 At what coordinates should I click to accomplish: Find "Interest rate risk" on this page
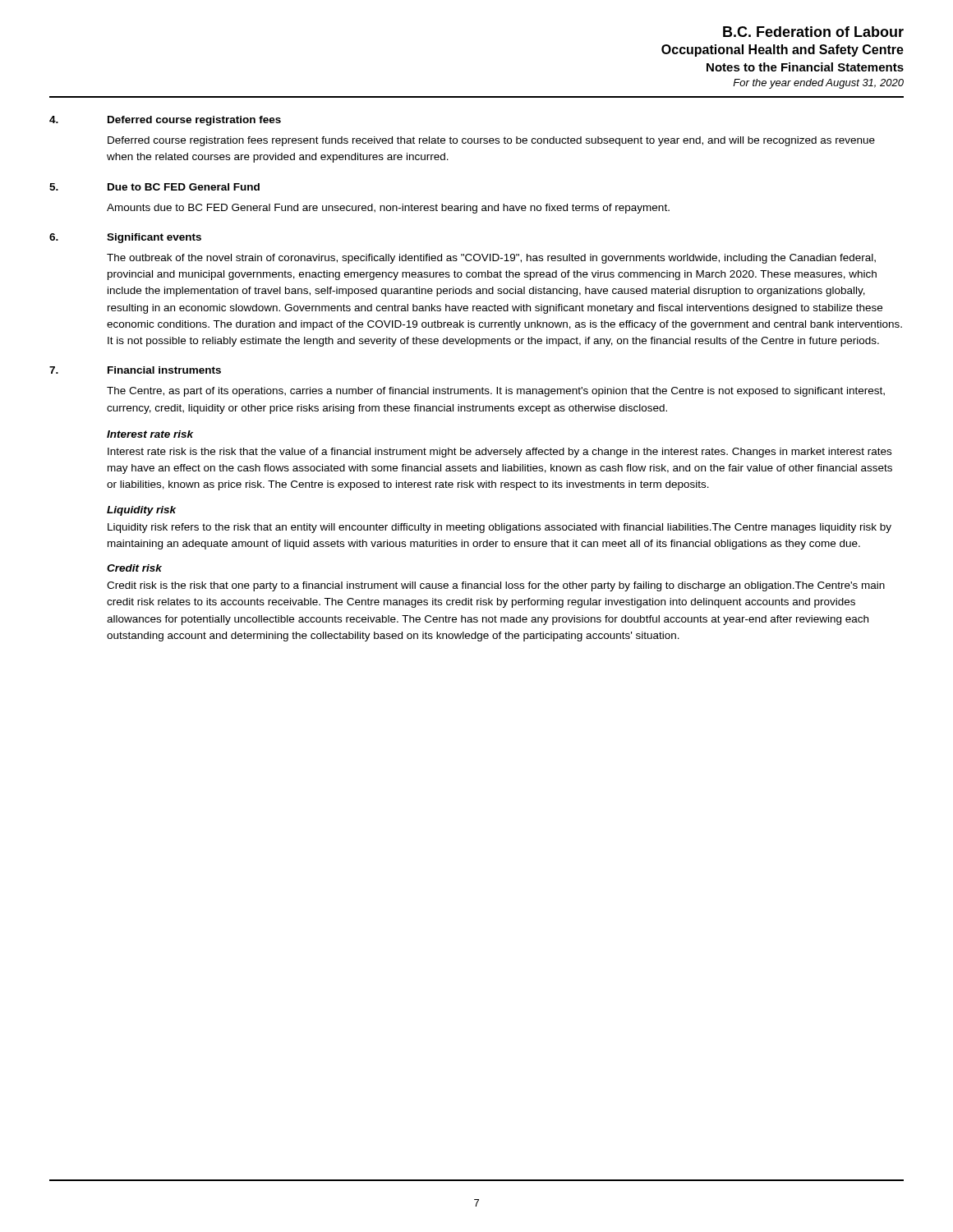[150, 434]
